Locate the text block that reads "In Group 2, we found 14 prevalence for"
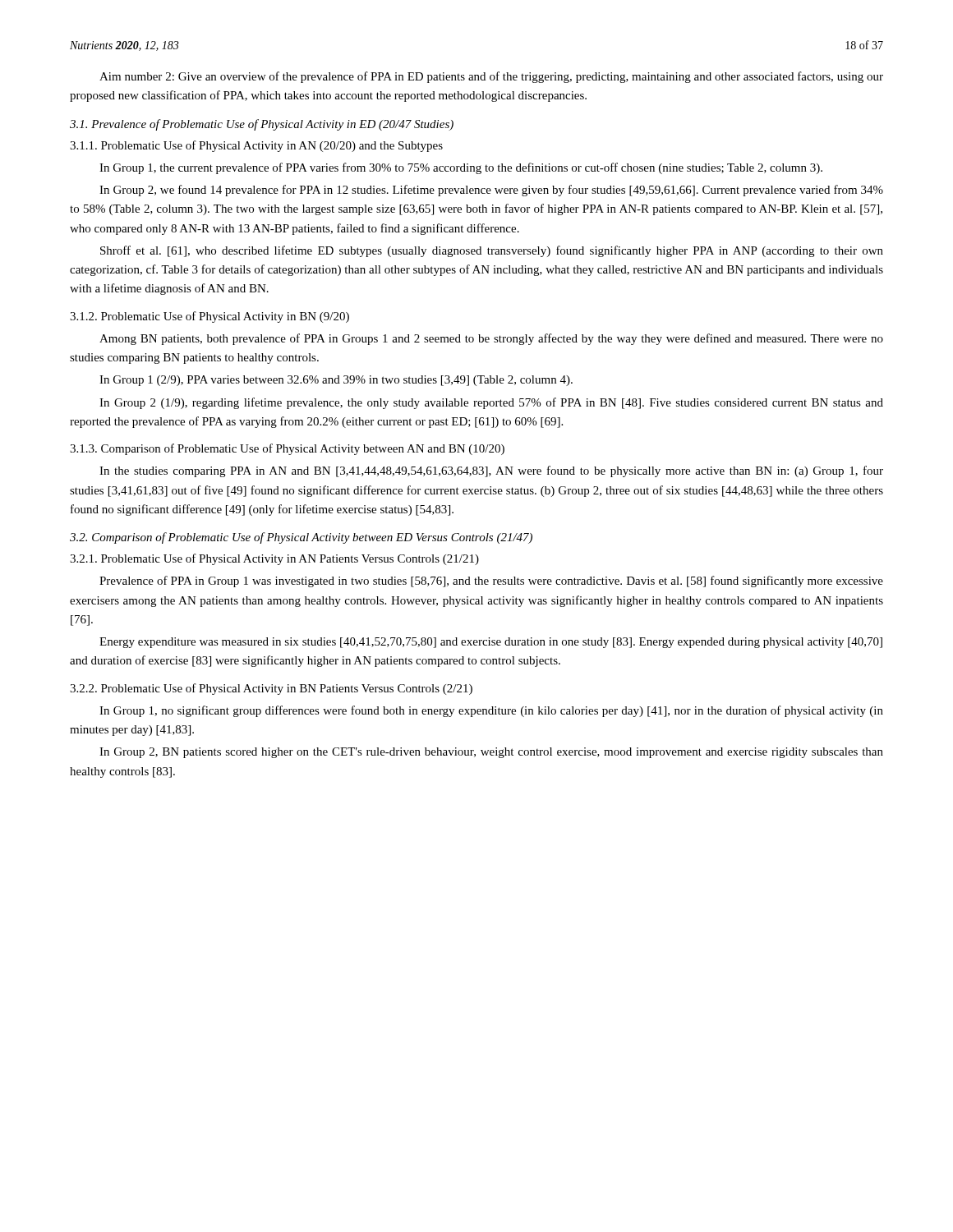 click(x=476, y=209)
